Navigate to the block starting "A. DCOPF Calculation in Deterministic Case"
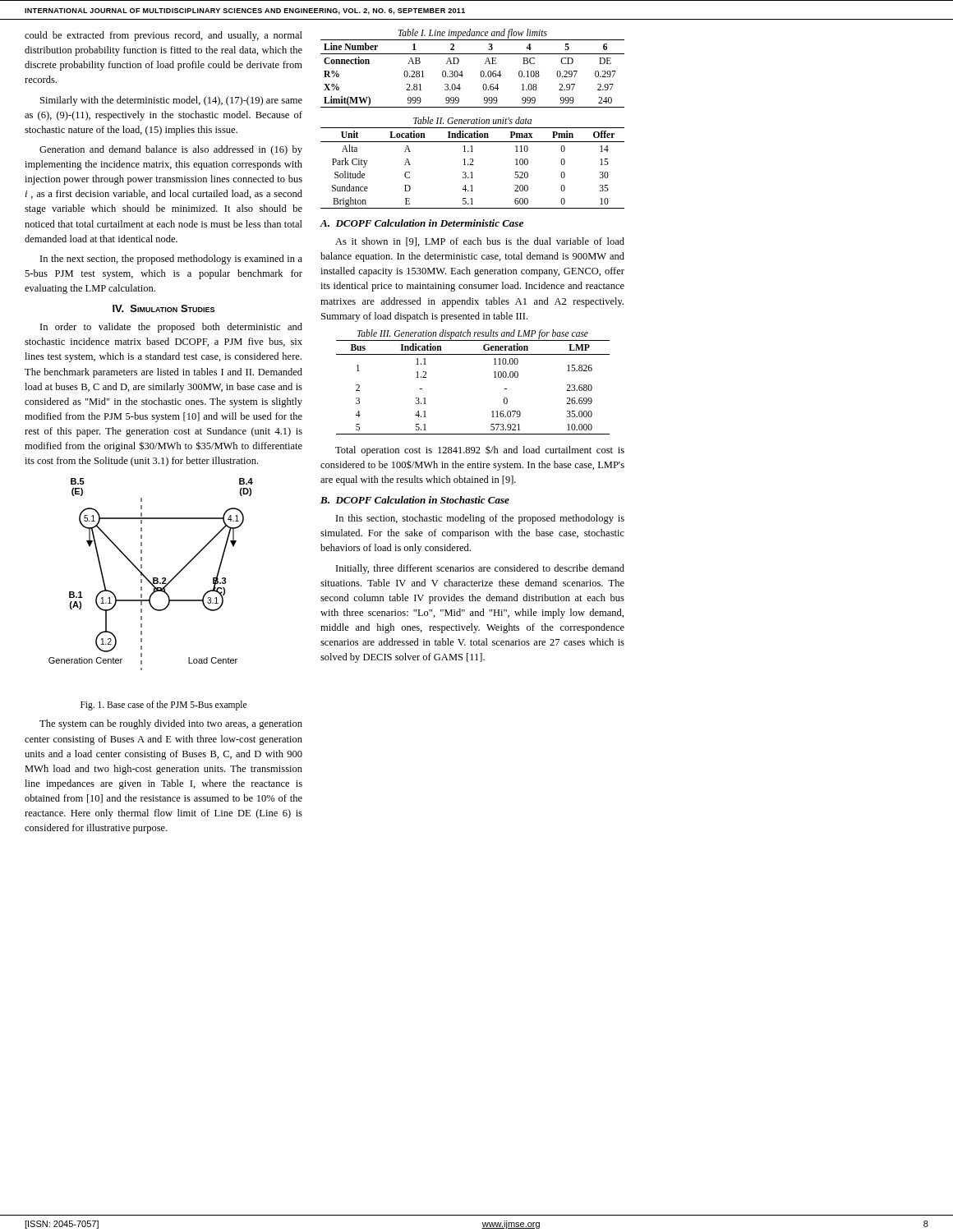953x1232 pixels. point(422,223)
